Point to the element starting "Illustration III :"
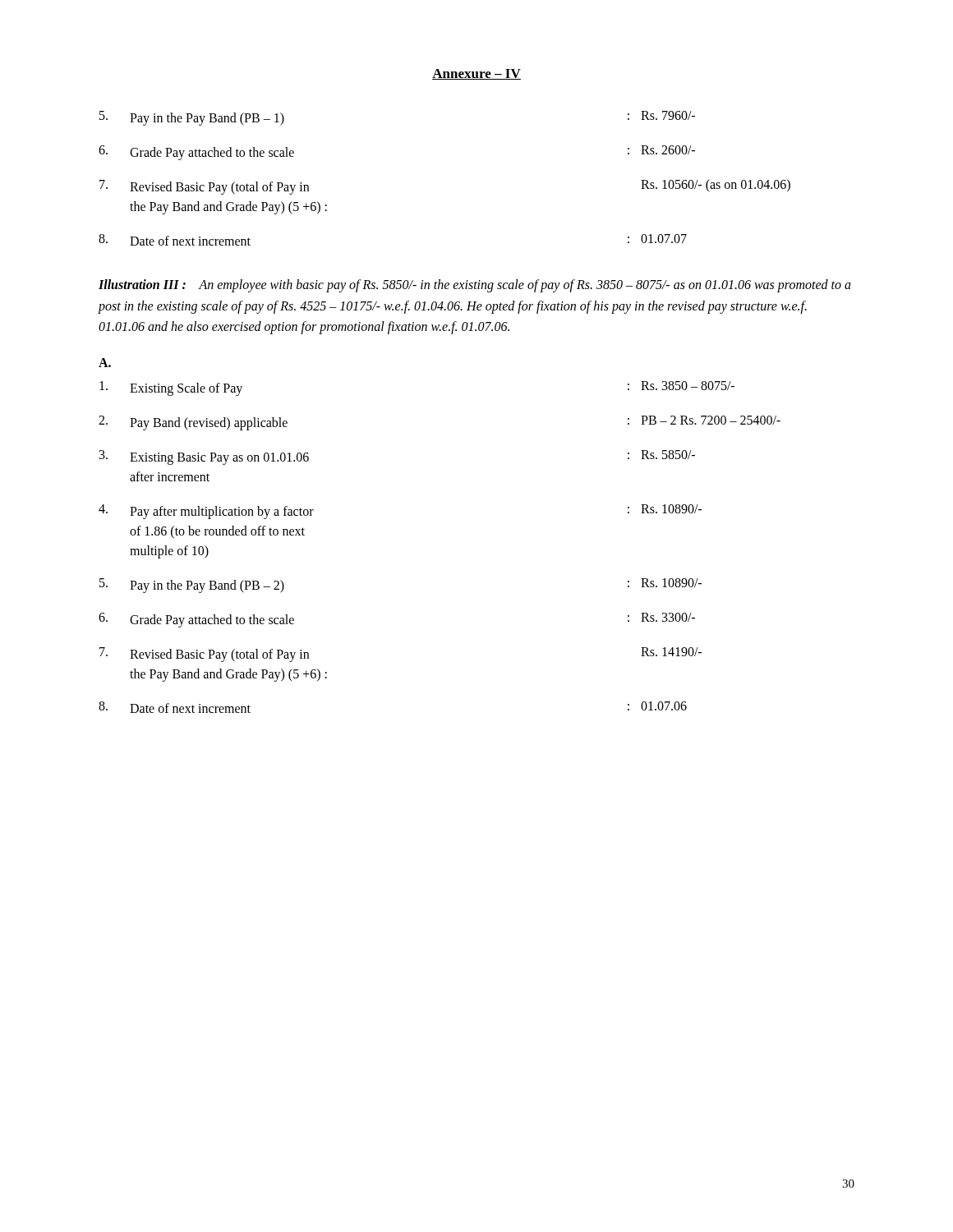 click(x=475, y=306)
